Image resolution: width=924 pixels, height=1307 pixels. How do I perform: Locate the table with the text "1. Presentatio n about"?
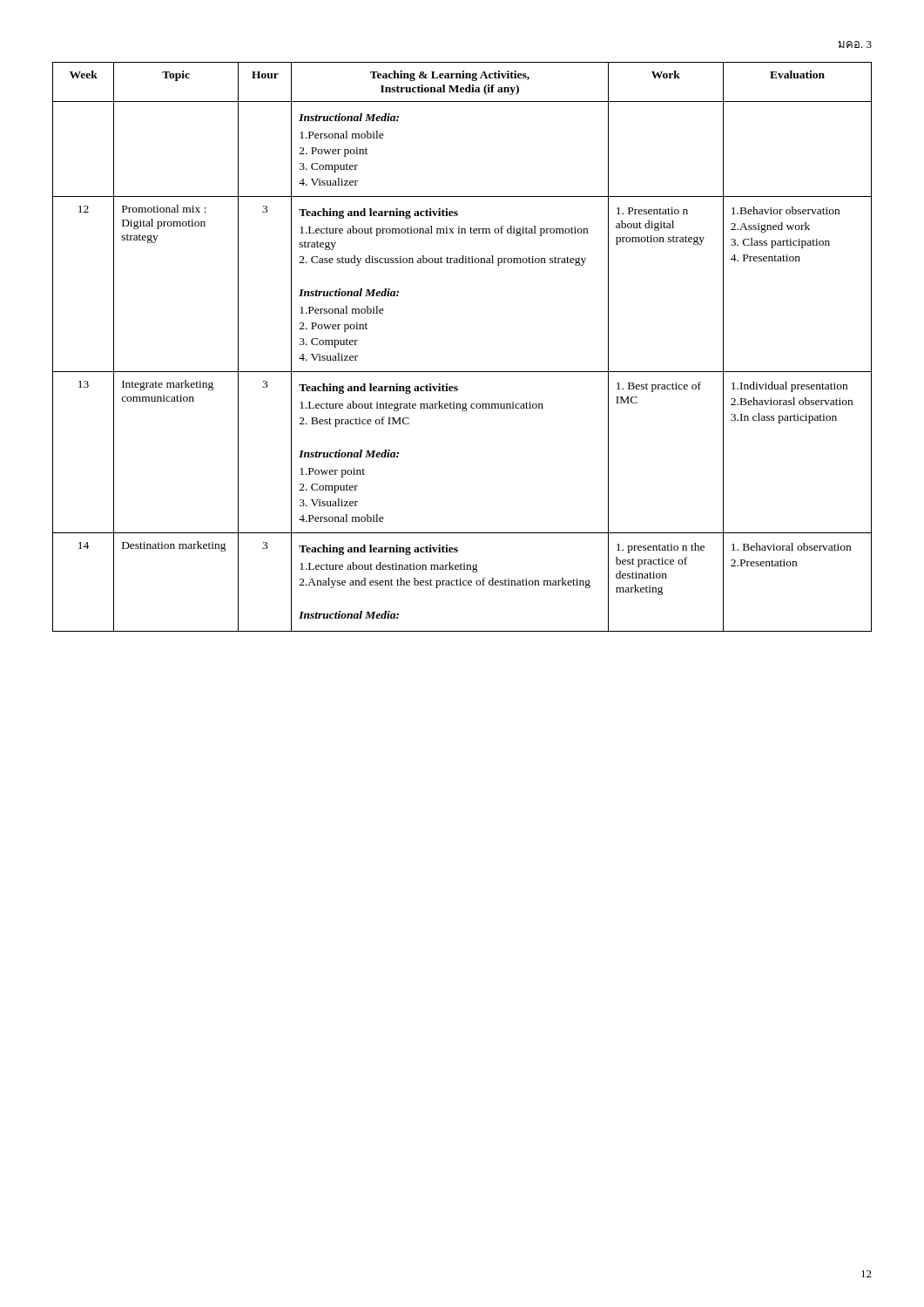[462, 347]
